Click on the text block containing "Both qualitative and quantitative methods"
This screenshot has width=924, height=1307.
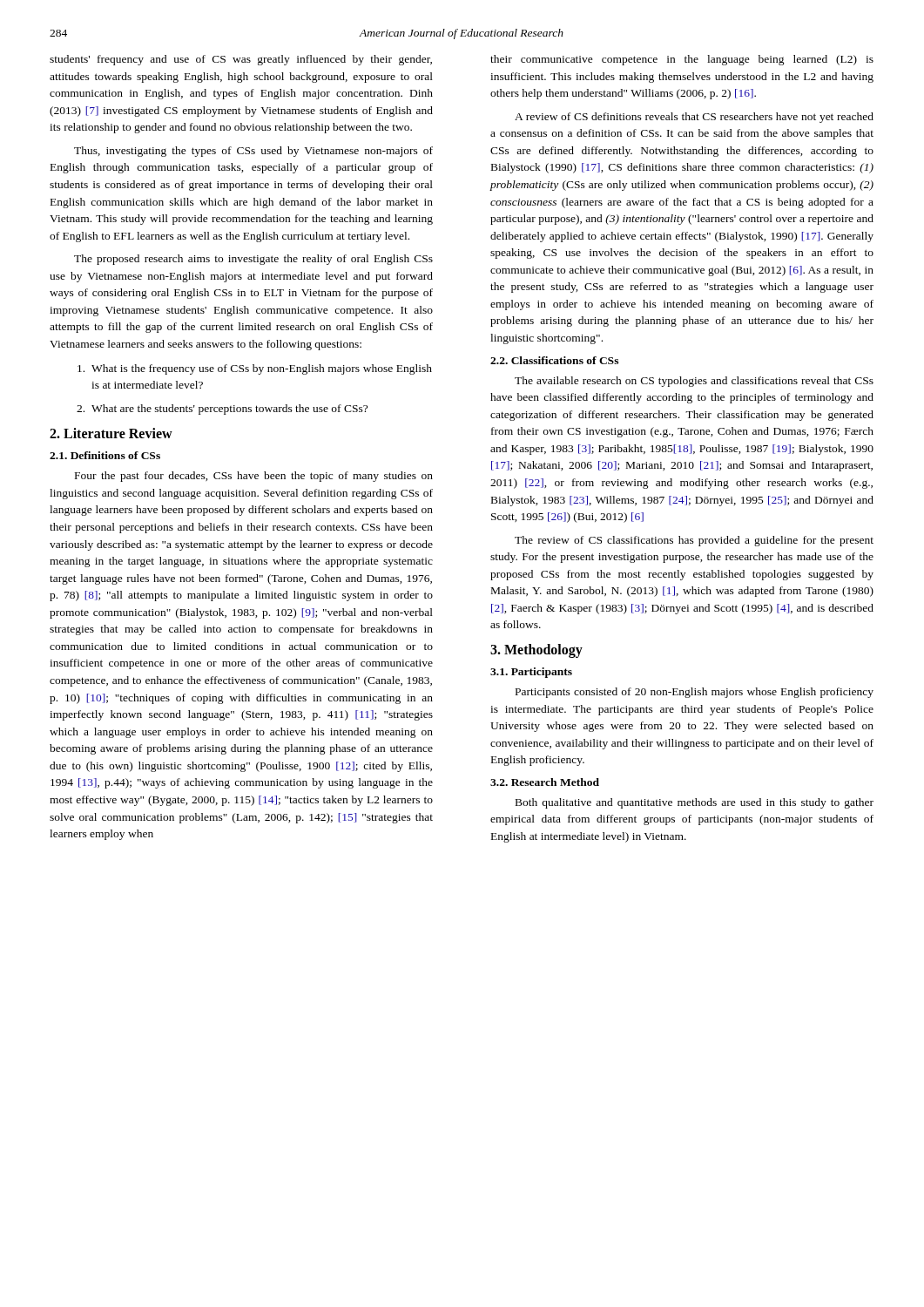click(682, 819)
